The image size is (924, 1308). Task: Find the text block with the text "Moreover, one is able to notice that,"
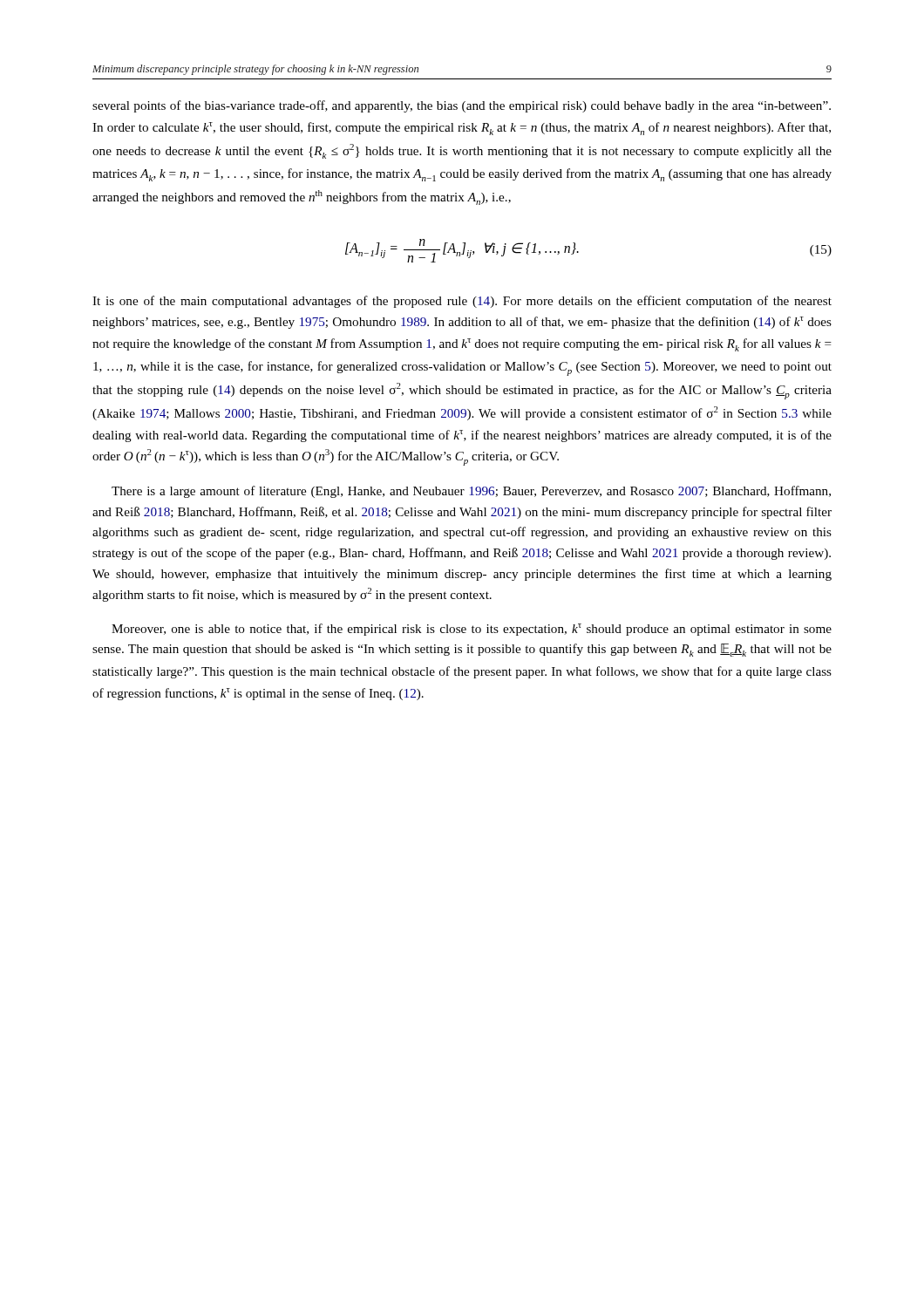click(x=462, y=660)
